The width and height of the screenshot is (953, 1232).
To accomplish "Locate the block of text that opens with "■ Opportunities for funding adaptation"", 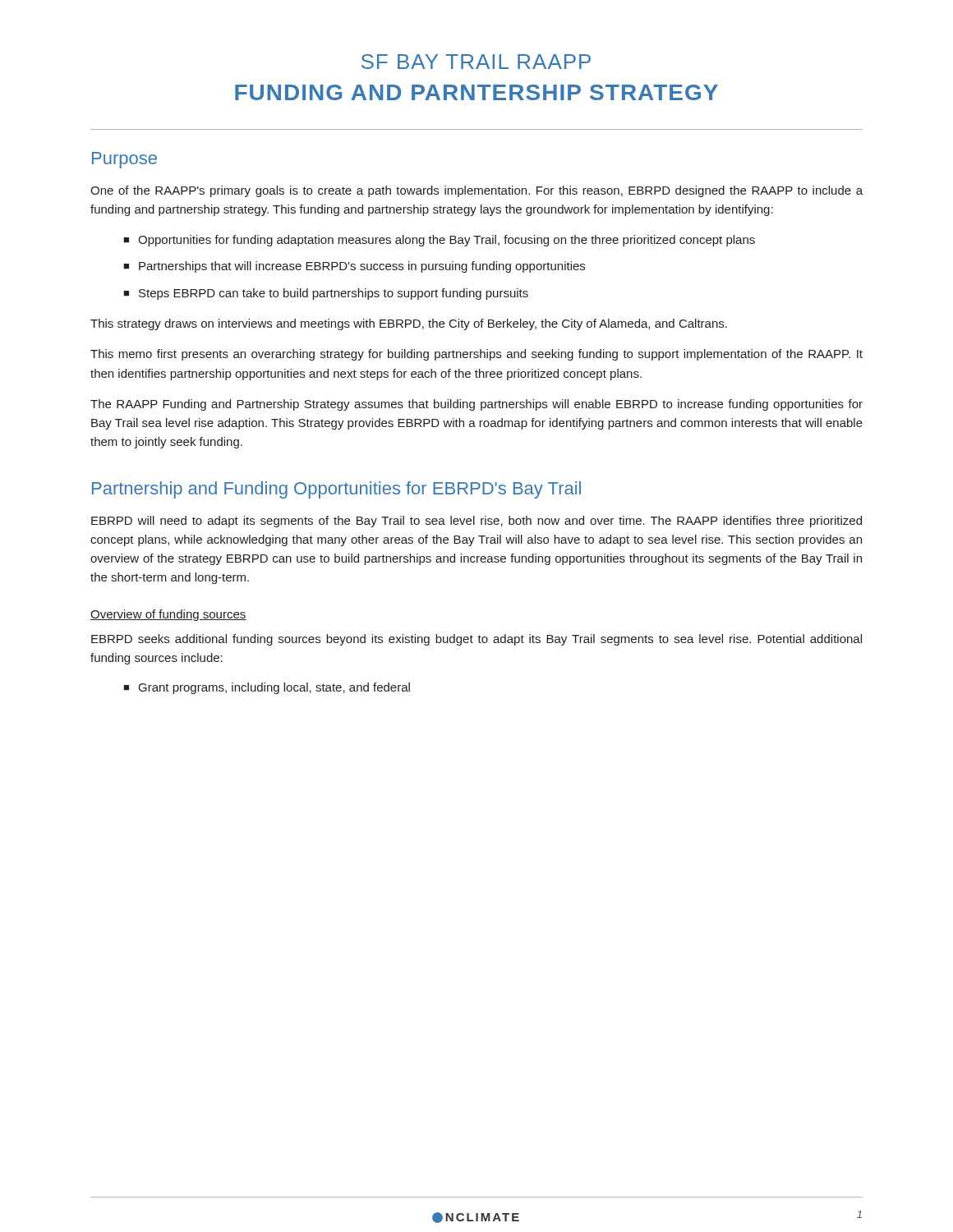I will [x=439, y=240].
